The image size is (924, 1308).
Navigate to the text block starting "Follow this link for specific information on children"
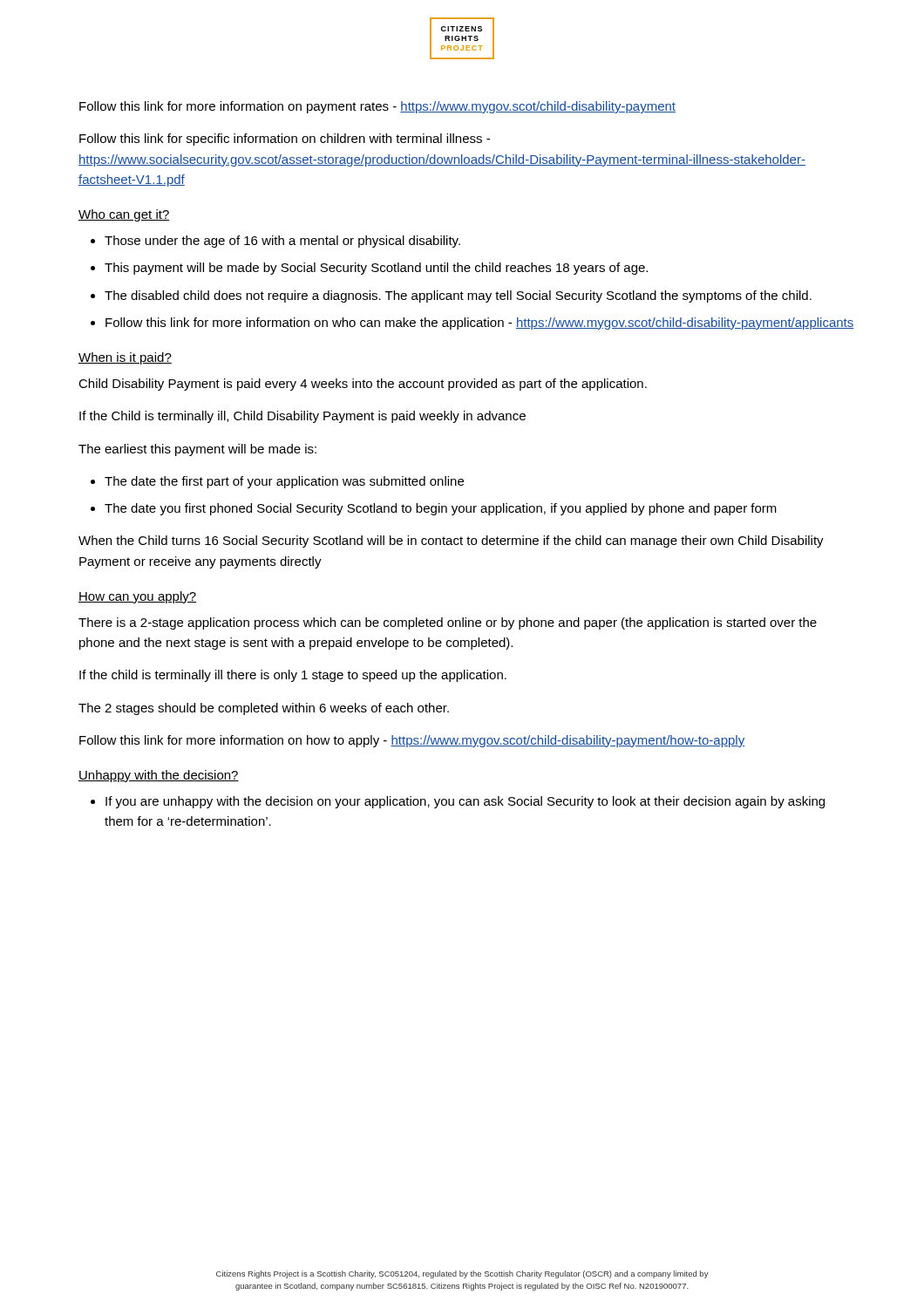[x=442, y=159]
